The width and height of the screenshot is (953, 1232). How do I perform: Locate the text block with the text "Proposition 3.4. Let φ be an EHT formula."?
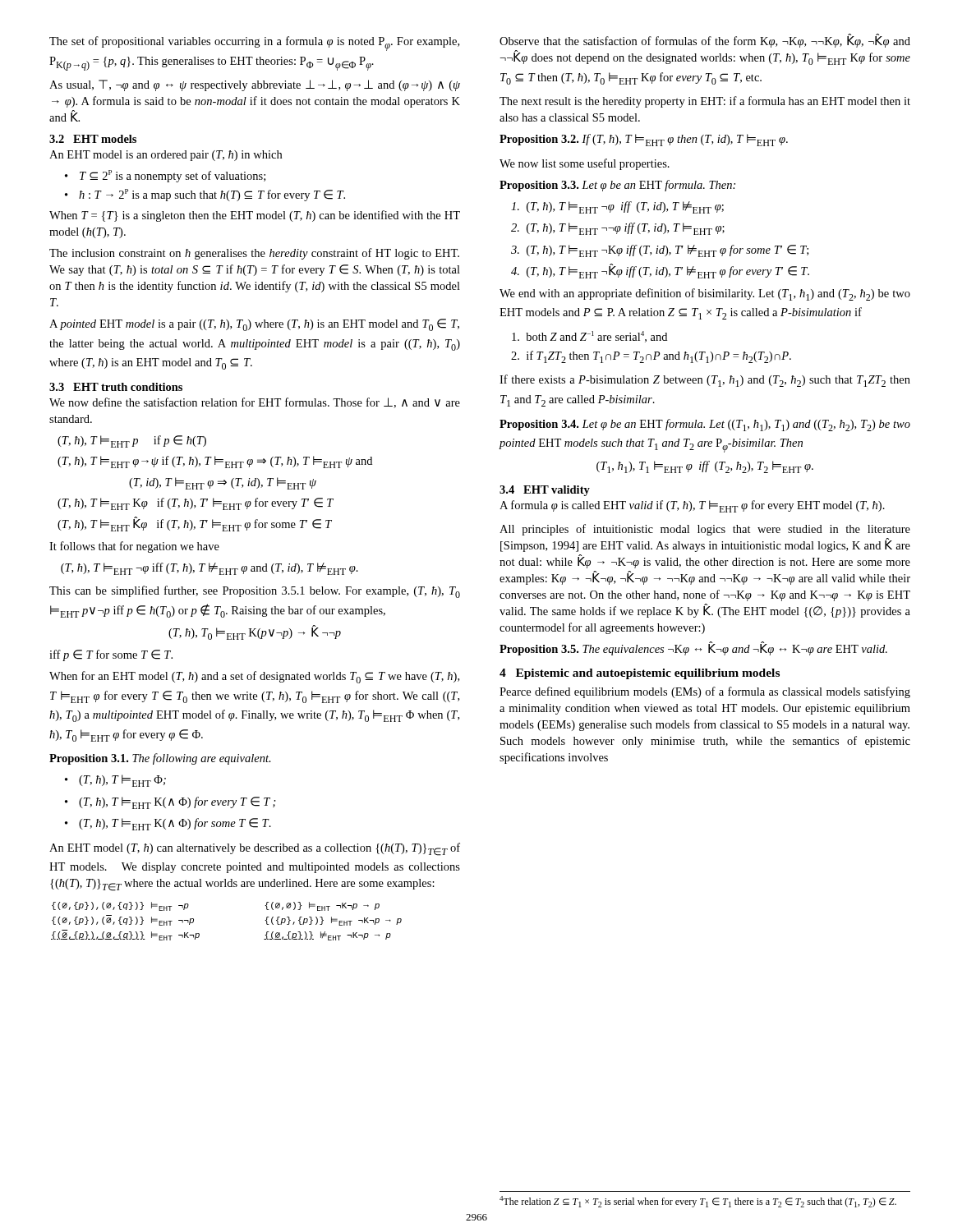click(705, 435)
